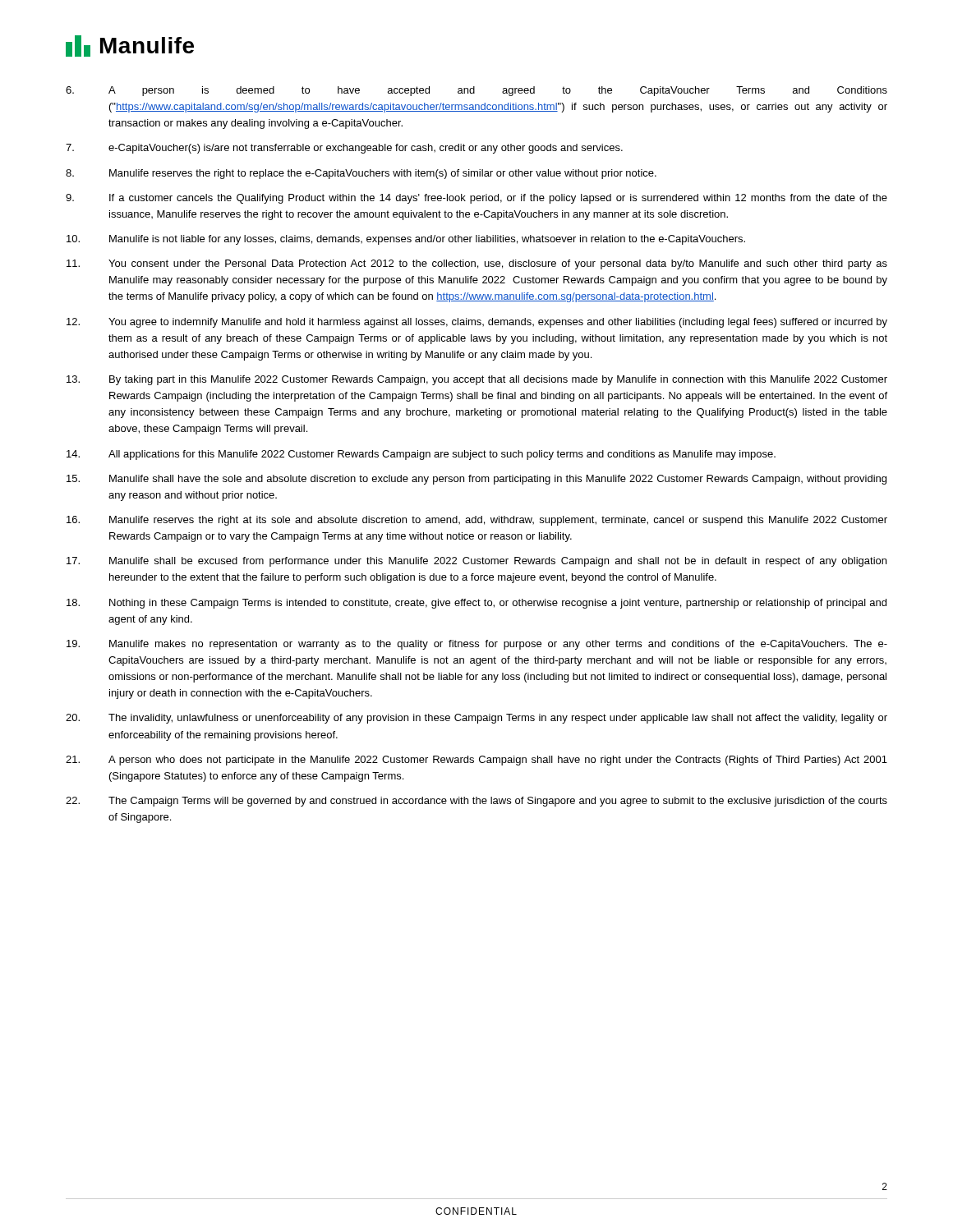Navigate to the passage starting "13. By taking part in"
953x1232 pixels.
[476, 404]
